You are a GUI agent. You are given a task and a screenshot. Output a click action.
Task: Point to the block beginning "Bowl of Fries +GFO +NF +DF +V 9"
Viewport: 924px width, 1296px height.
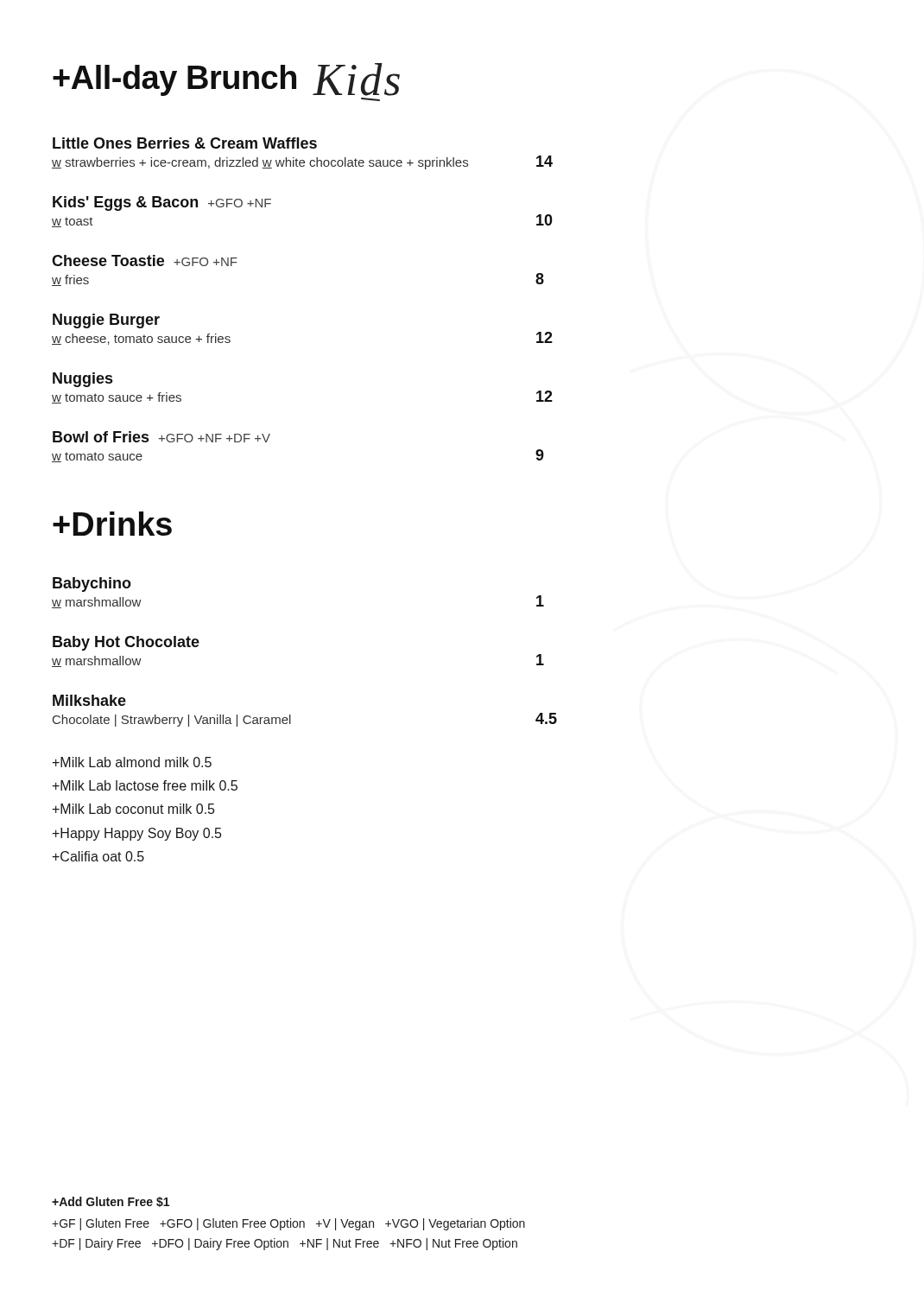[161, 437]
